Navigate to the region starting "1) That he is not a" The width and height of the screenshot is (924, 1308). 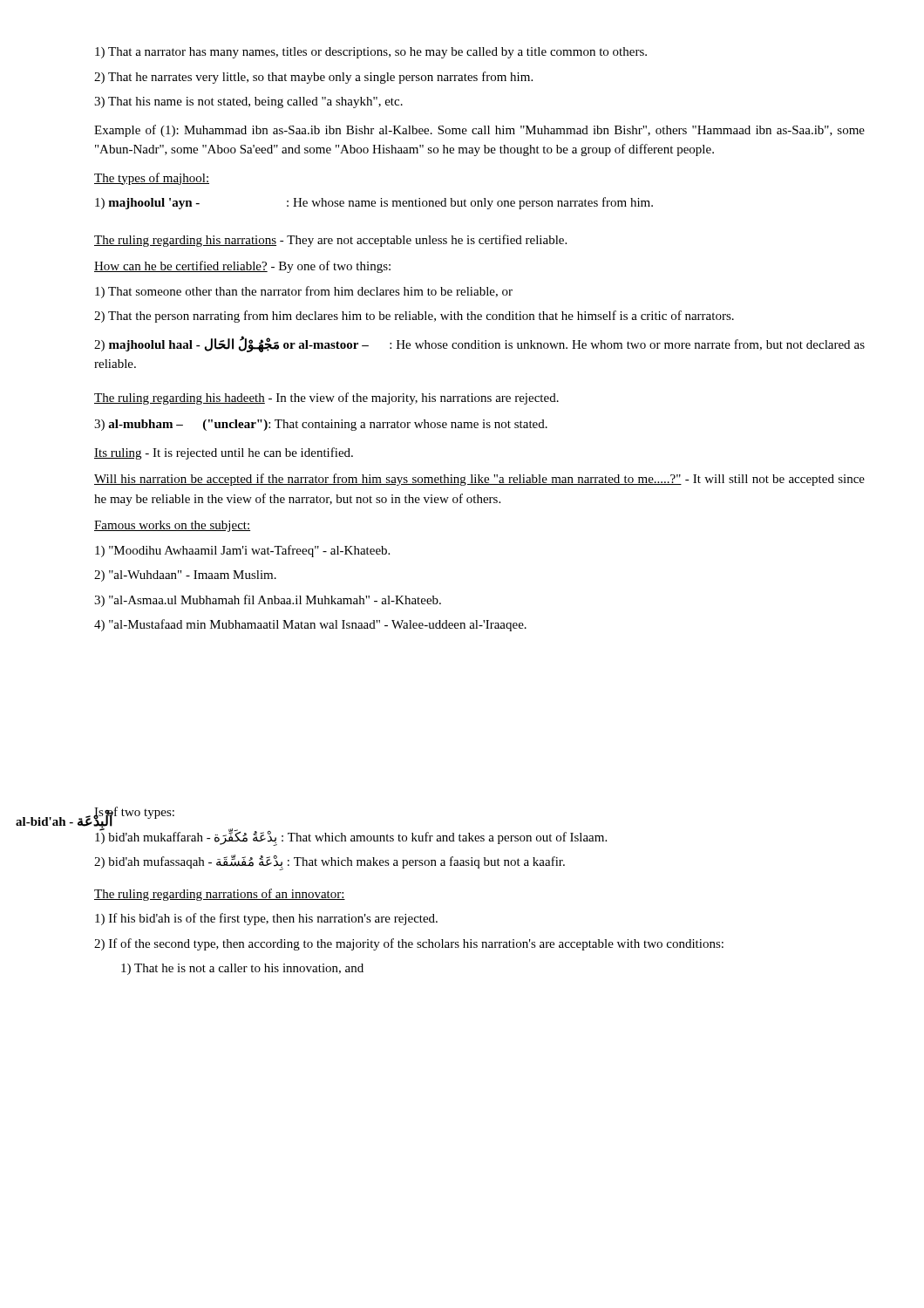point(242,969)
